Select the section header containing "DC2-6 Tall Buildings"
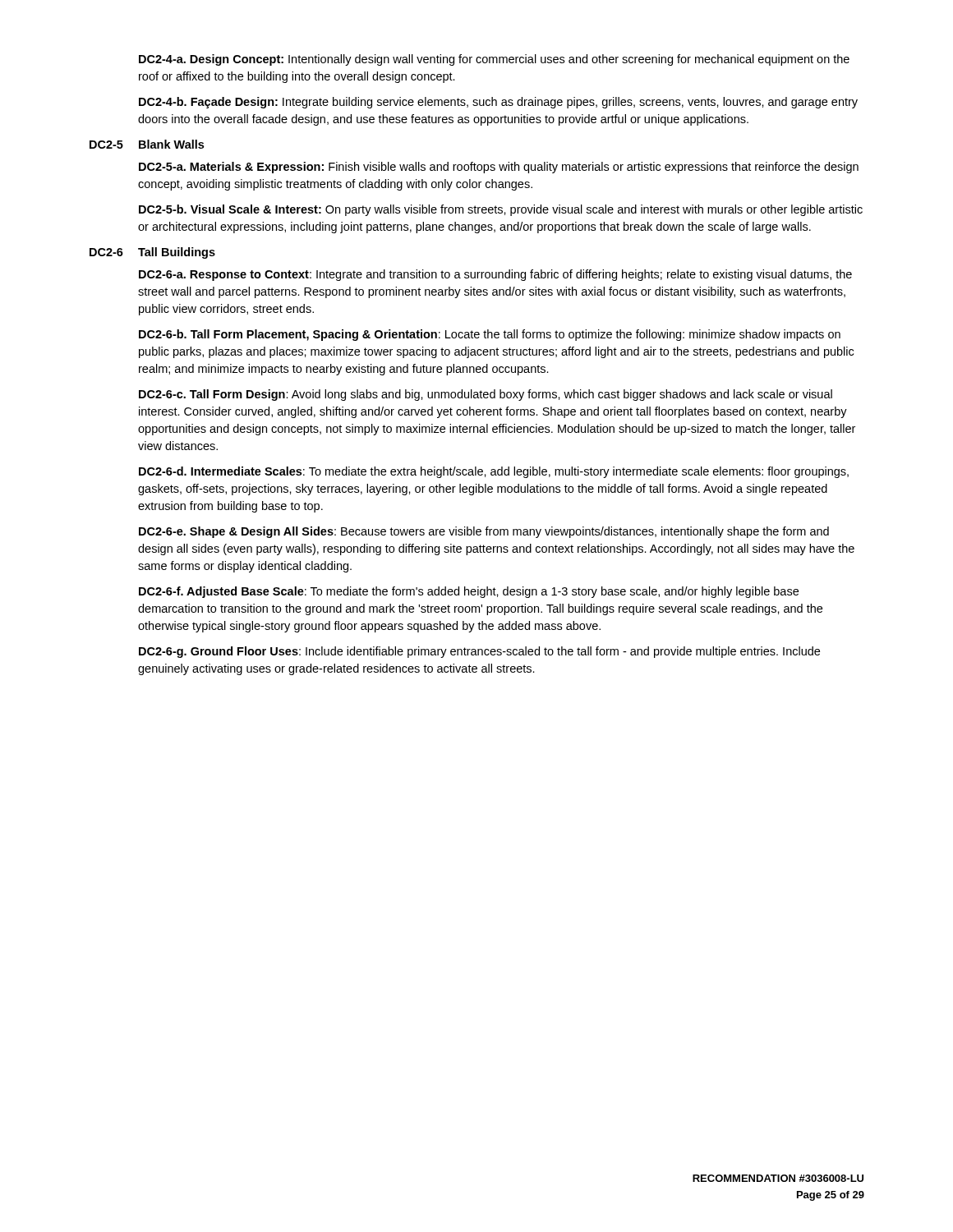Viewport: 953px width, 1232px height. pyautogui.click(x=152, y=253)
